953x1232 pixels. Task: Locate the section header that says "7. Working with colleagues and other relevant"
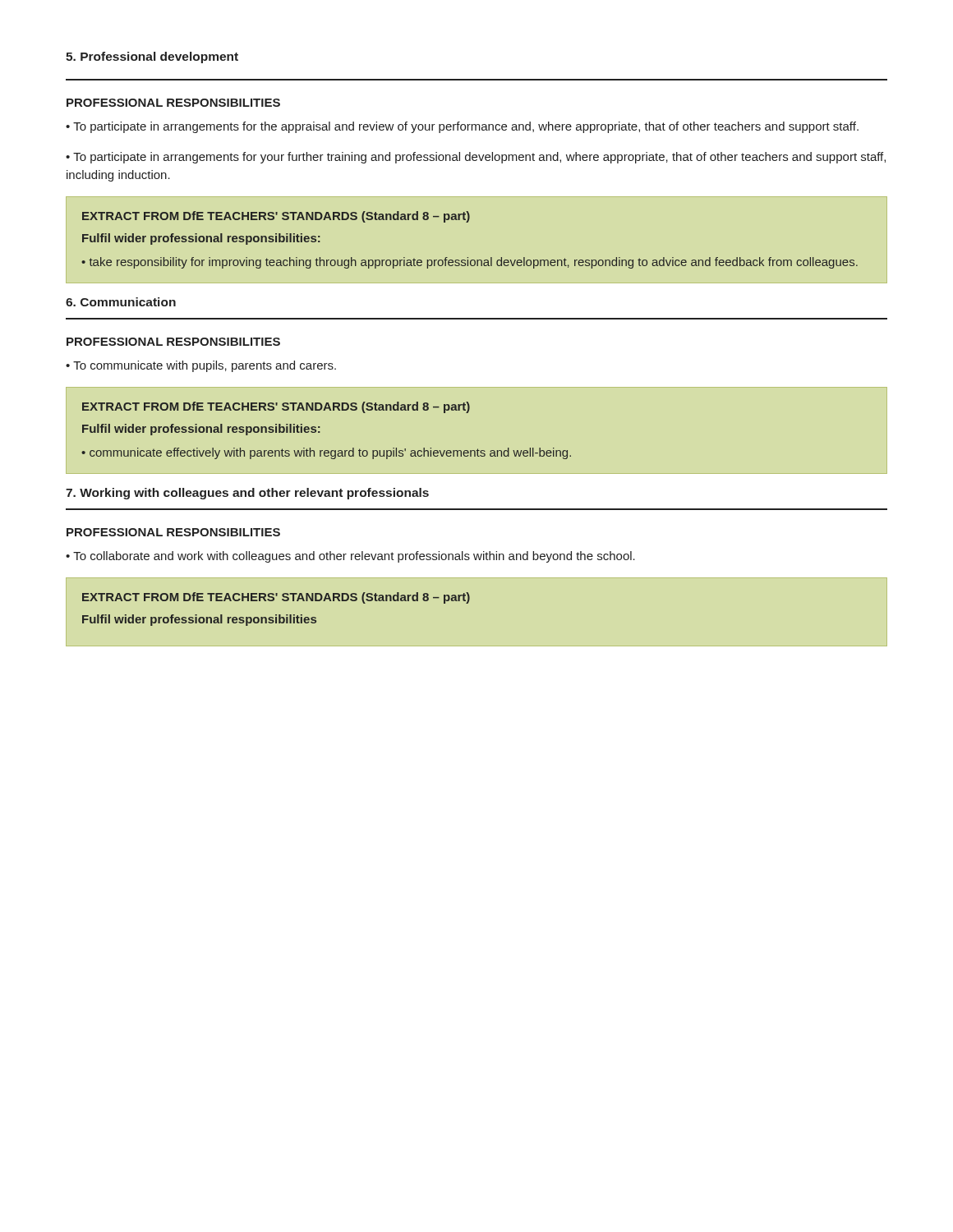point(247,492)
